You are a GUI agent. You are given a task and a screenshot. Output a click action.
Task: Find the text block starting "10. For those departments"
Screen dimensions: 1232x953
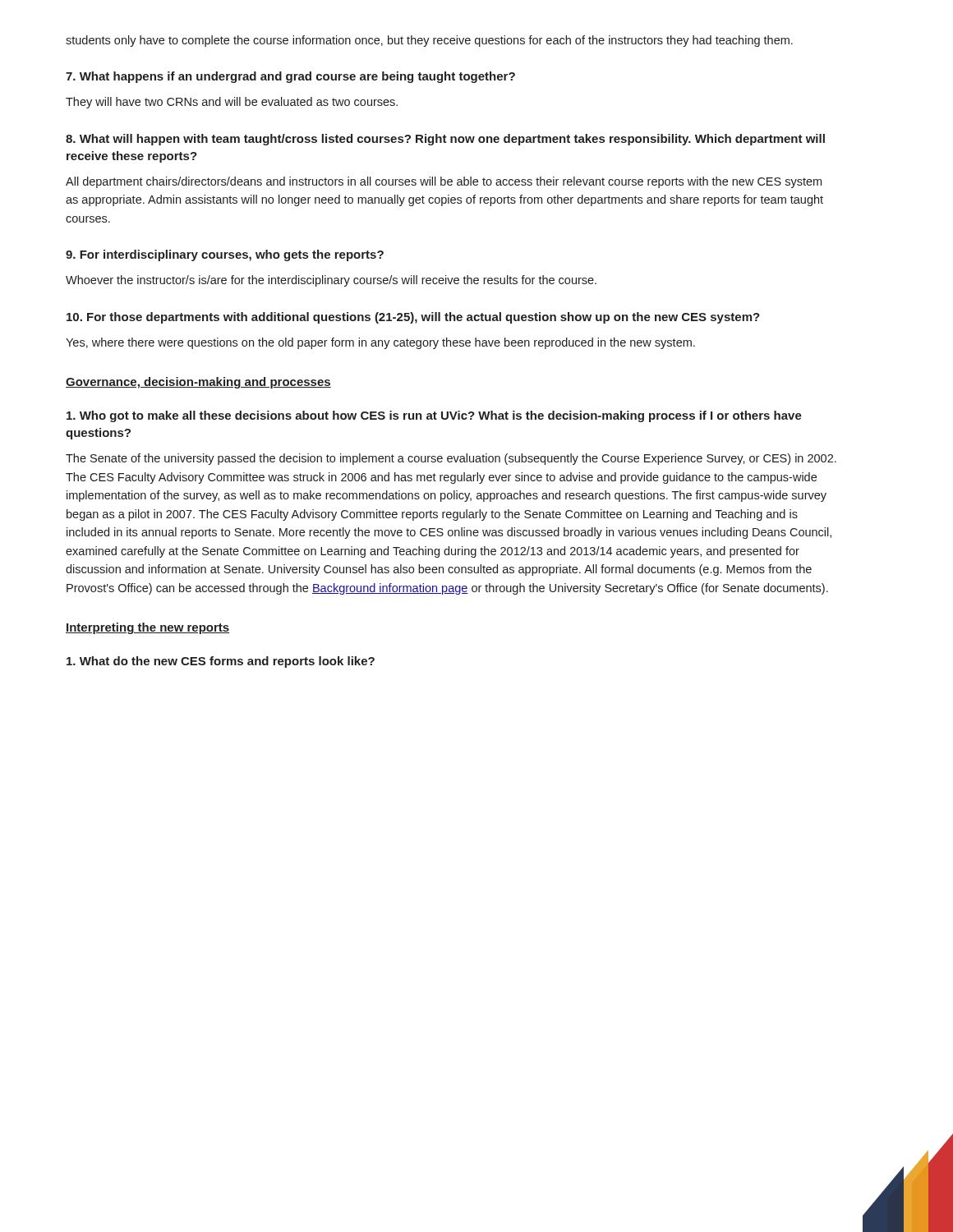[413, 316]
